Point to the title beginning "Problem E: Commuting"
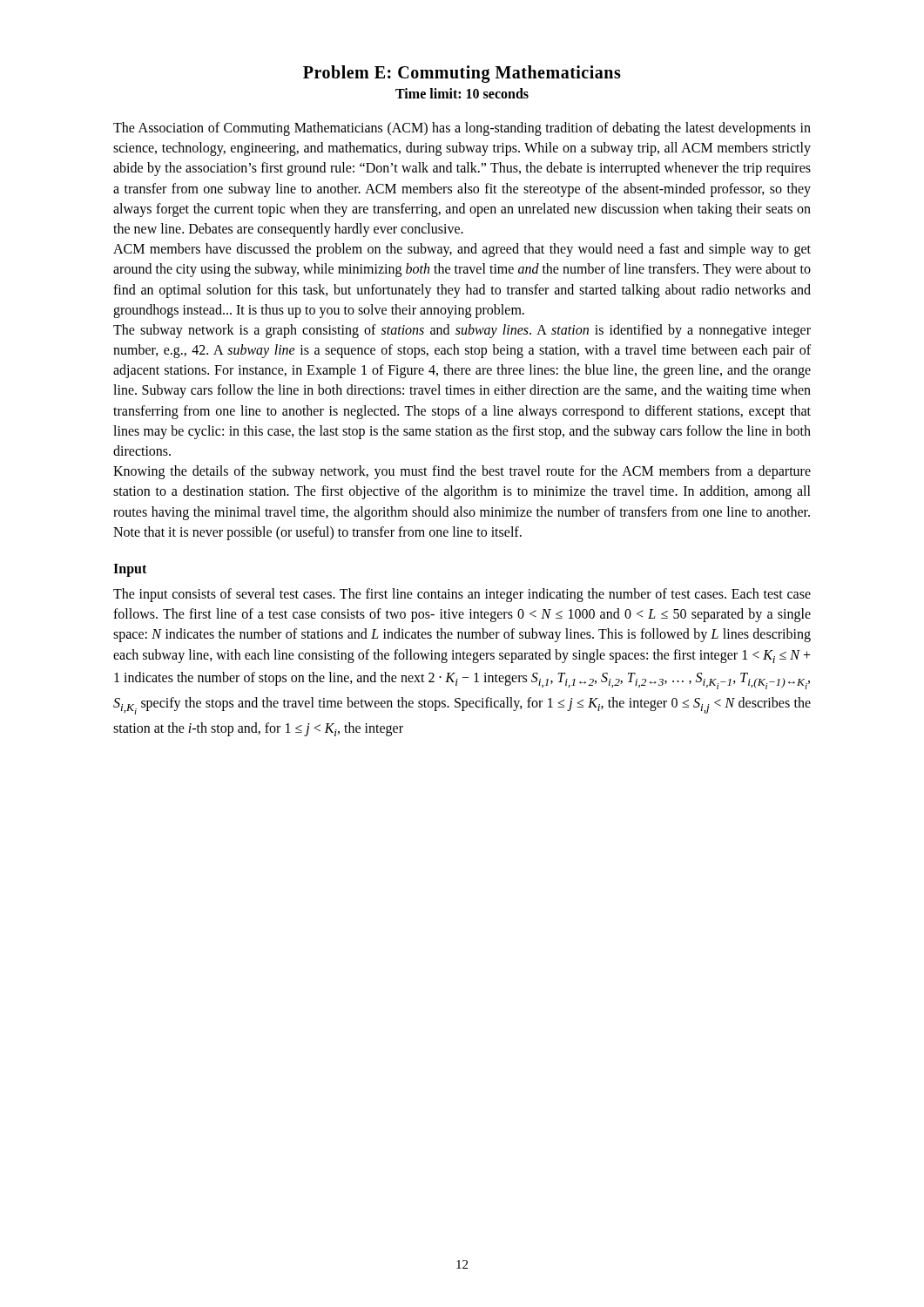 click(462, 73)
